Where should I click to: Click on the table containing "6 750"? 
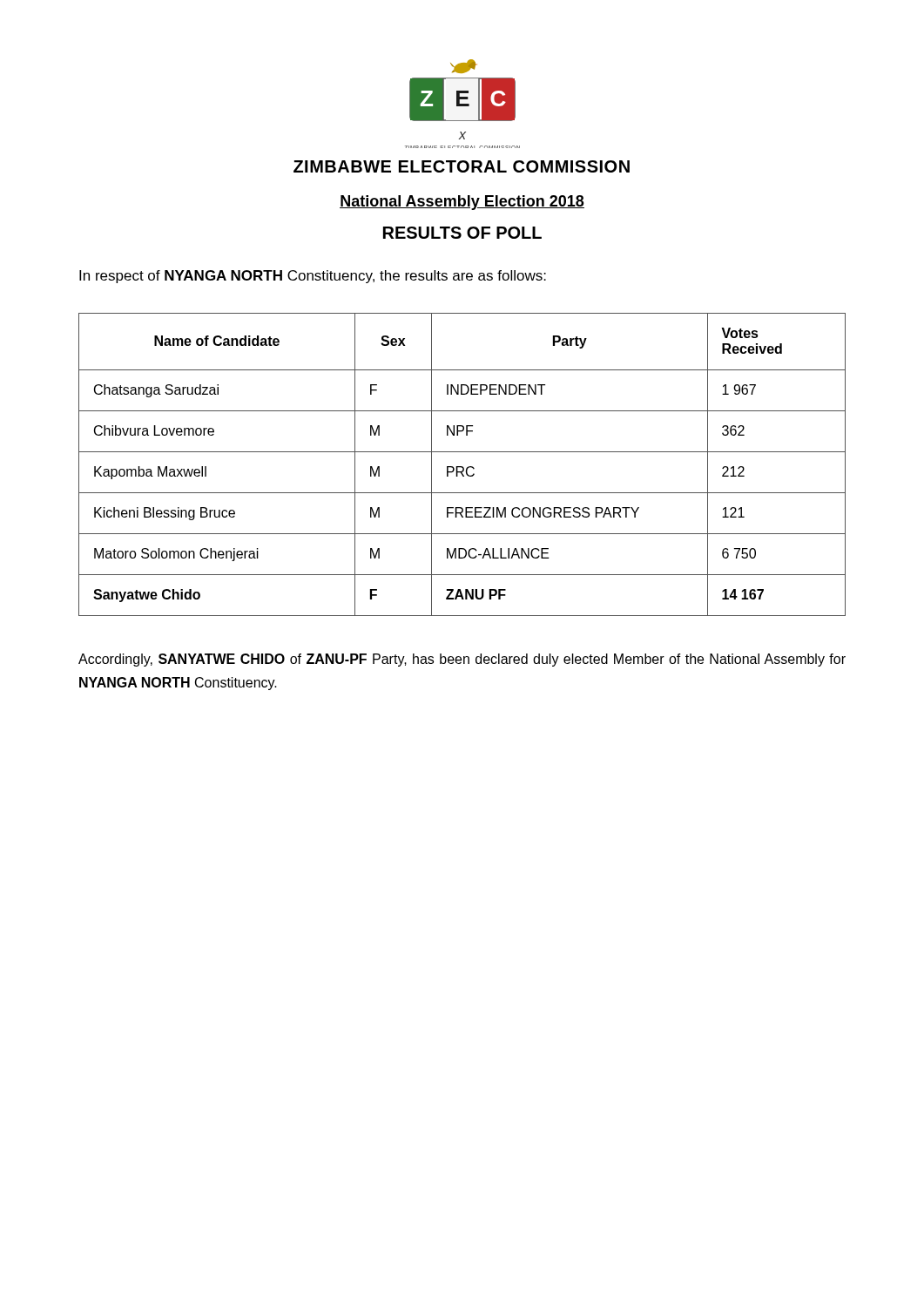click(462, 464)
